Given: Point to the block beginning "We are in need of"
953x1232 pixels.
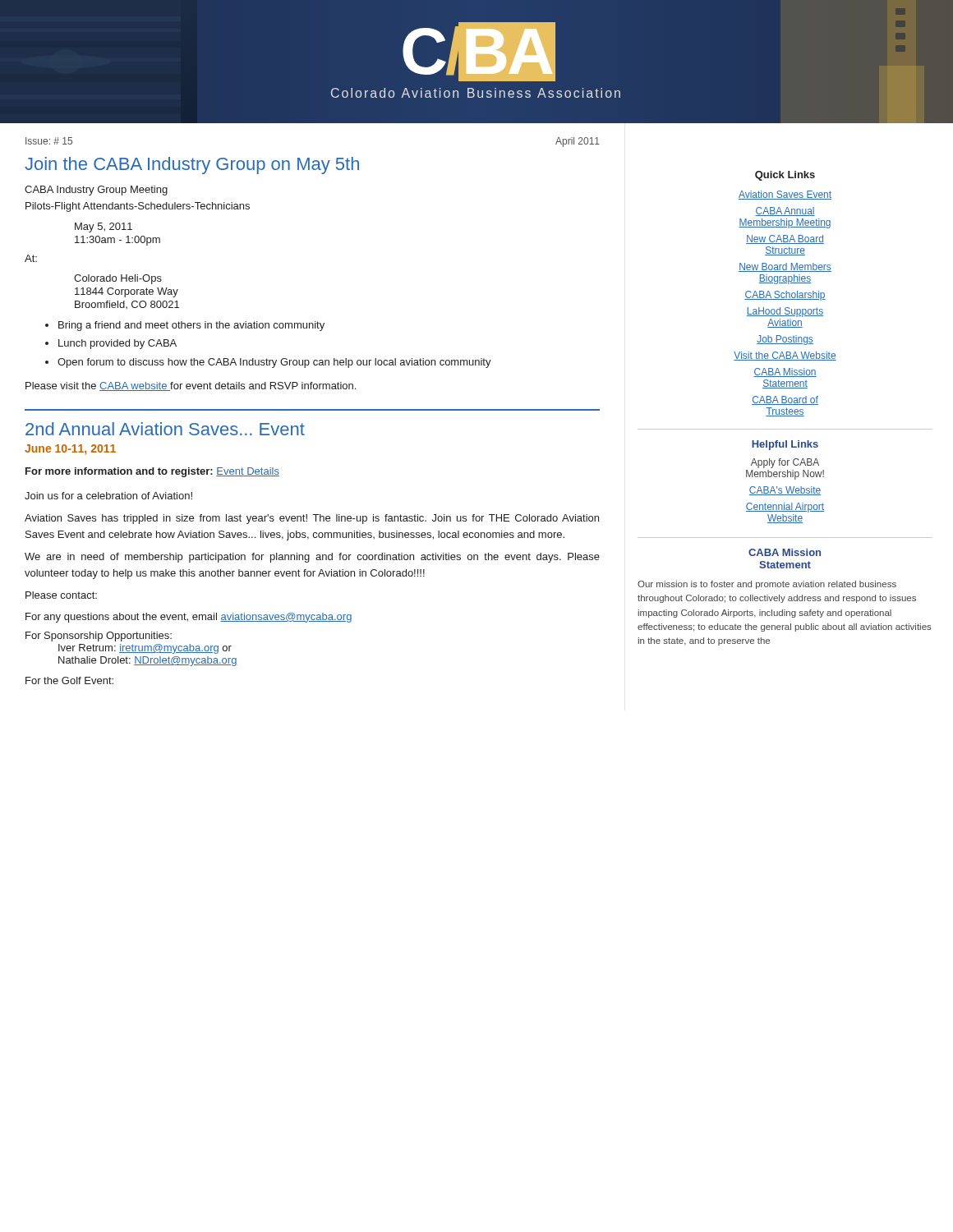Looking at the screenshot, I should pyautogui.click(x=312, y=565).
